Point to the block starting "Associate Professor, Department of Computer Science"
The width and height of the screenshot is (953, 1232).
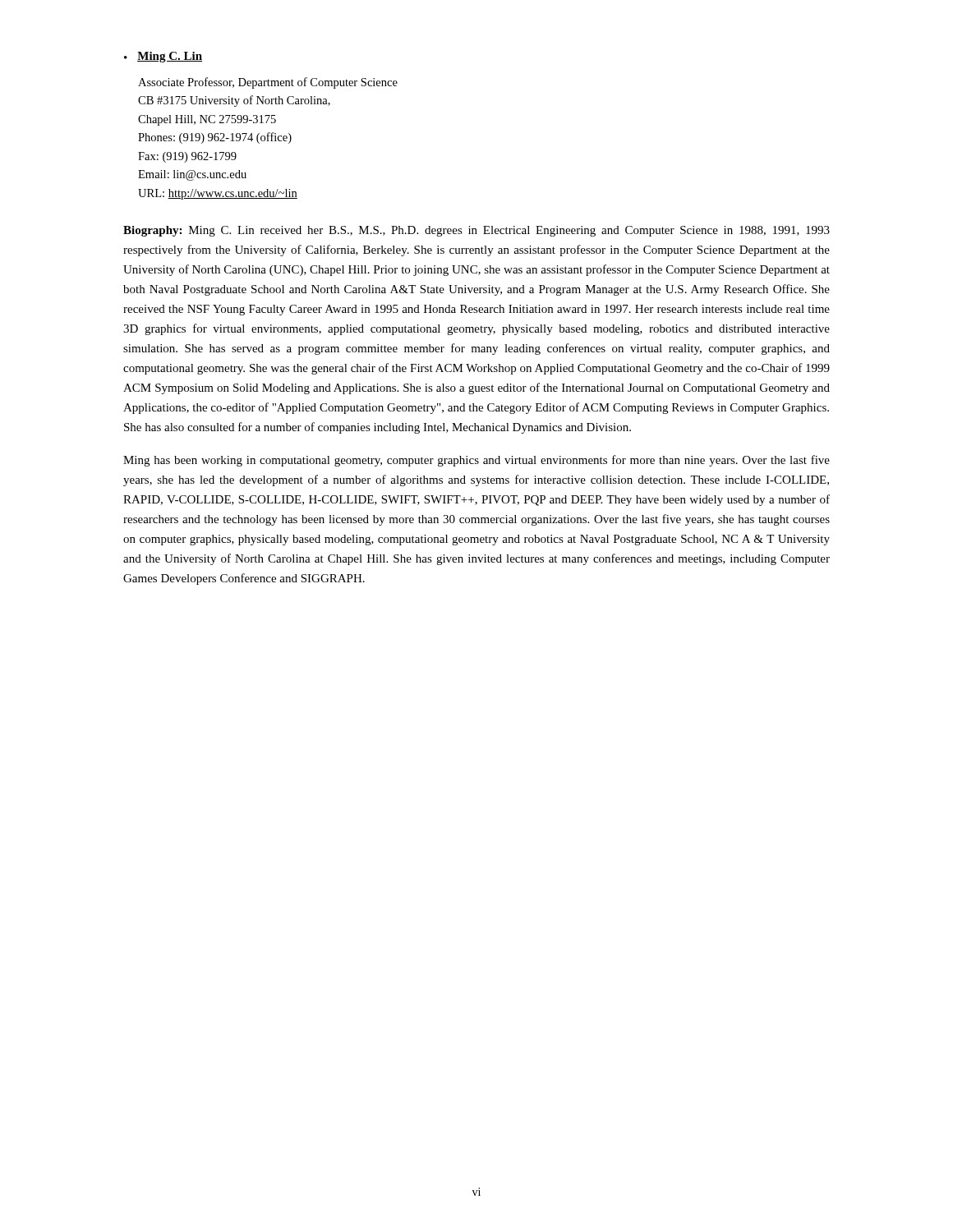pos(268,137)
